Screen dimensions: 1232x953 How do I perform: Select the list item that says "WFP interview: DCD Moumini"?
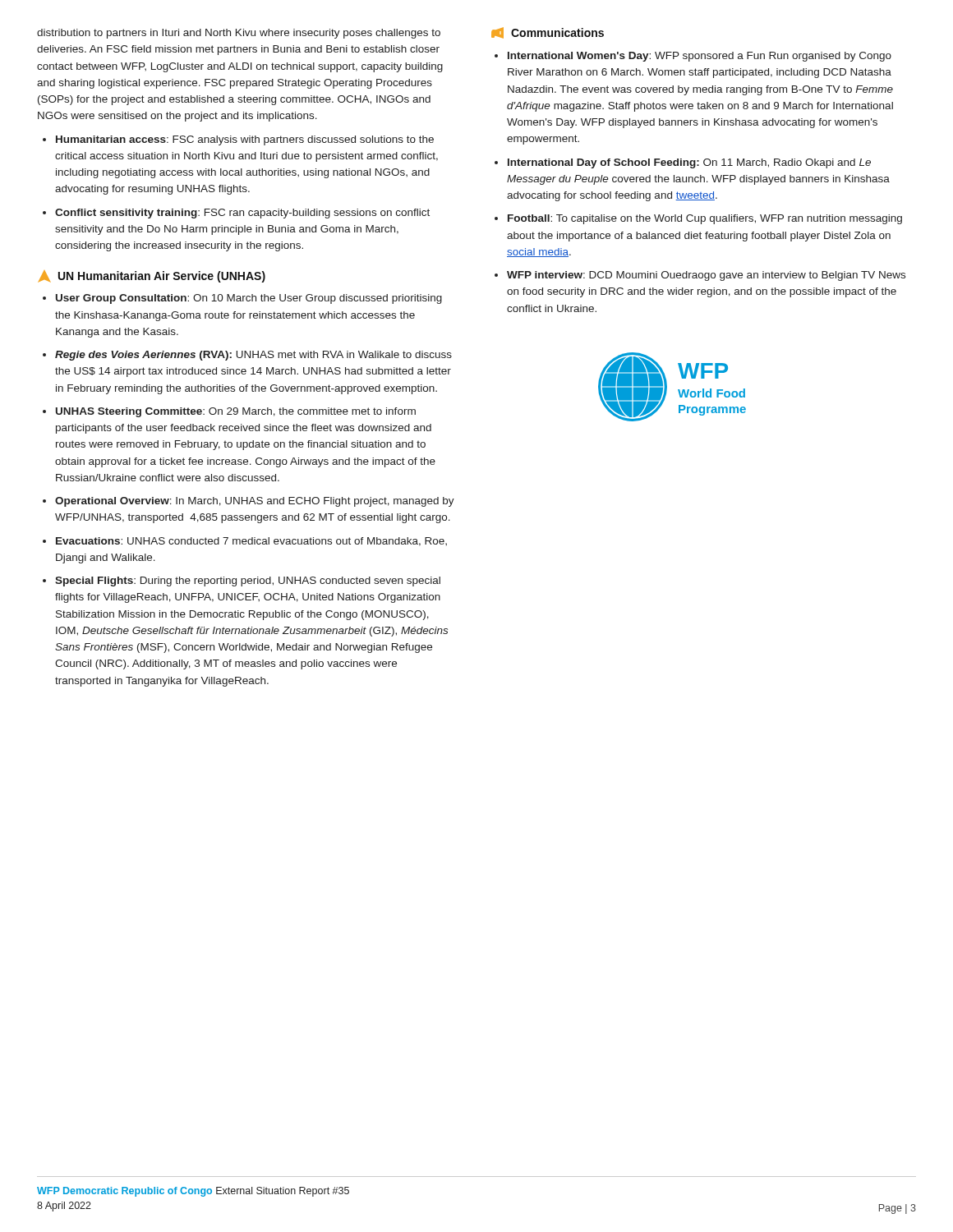(x=706, y=291)
